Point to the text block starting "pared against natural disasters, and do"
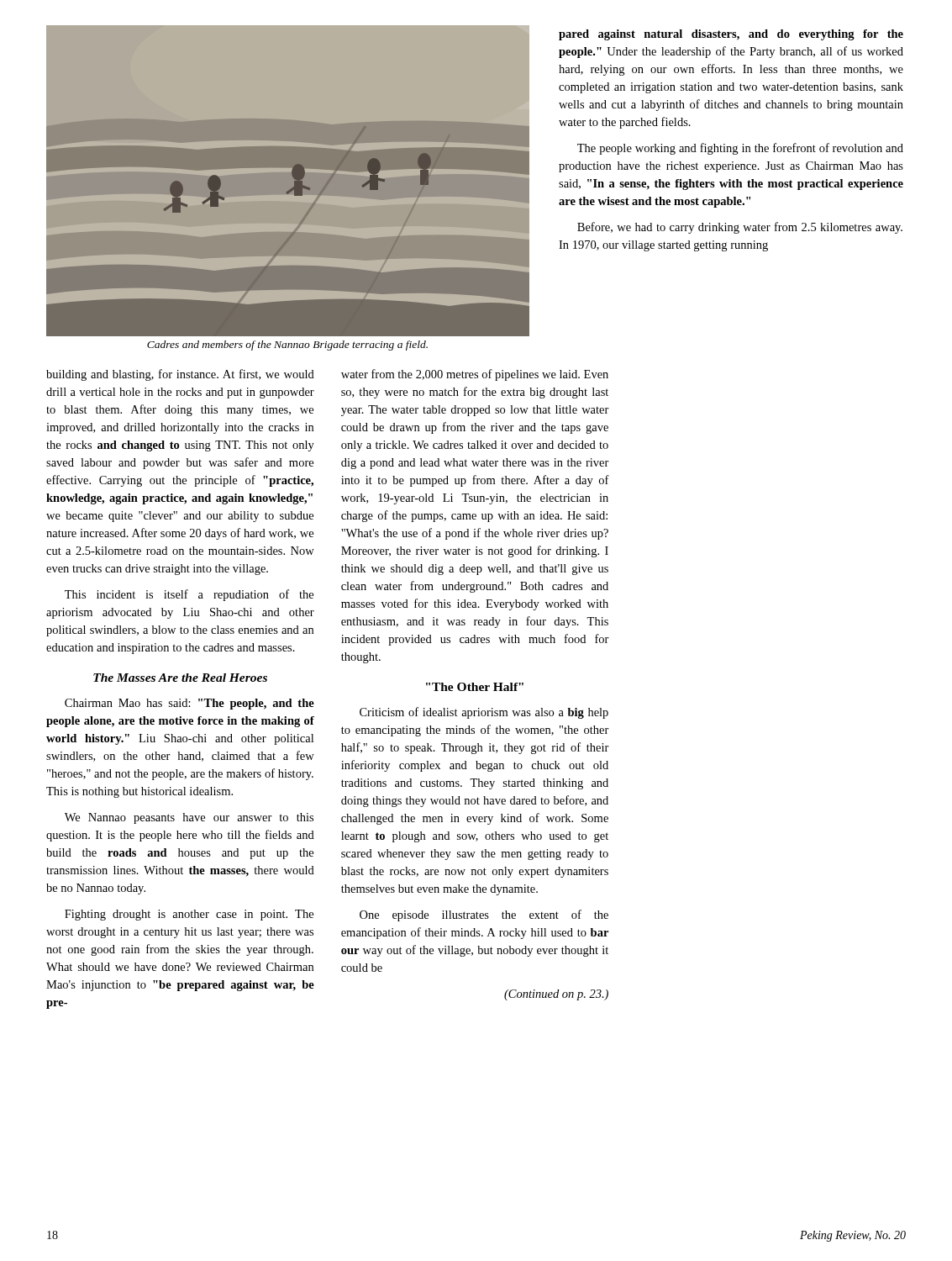 [x=731, y=140]
